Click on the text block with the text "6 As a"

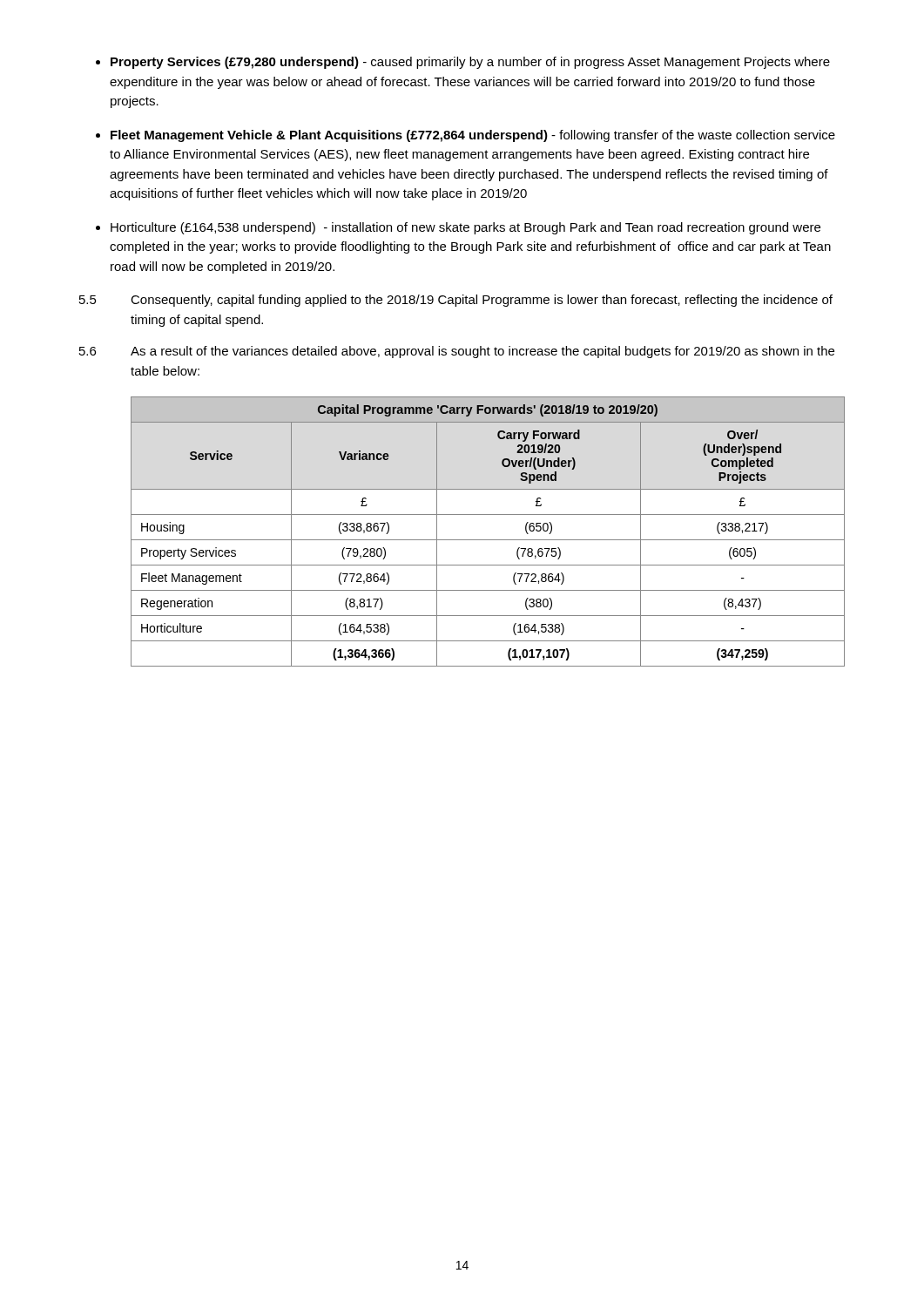point(462,361)
